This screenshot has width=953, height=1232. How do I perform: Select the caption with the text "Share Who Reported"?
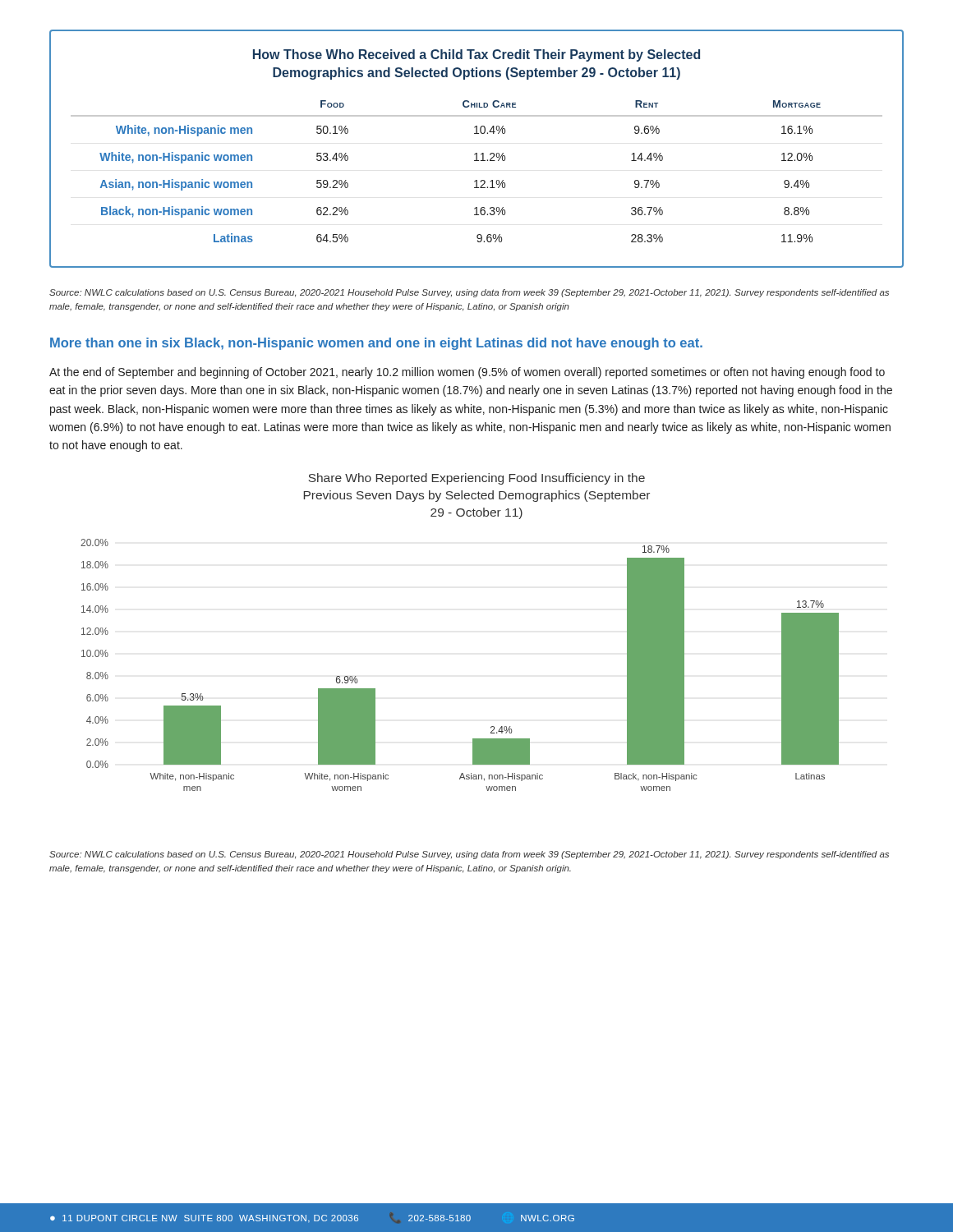476,495
